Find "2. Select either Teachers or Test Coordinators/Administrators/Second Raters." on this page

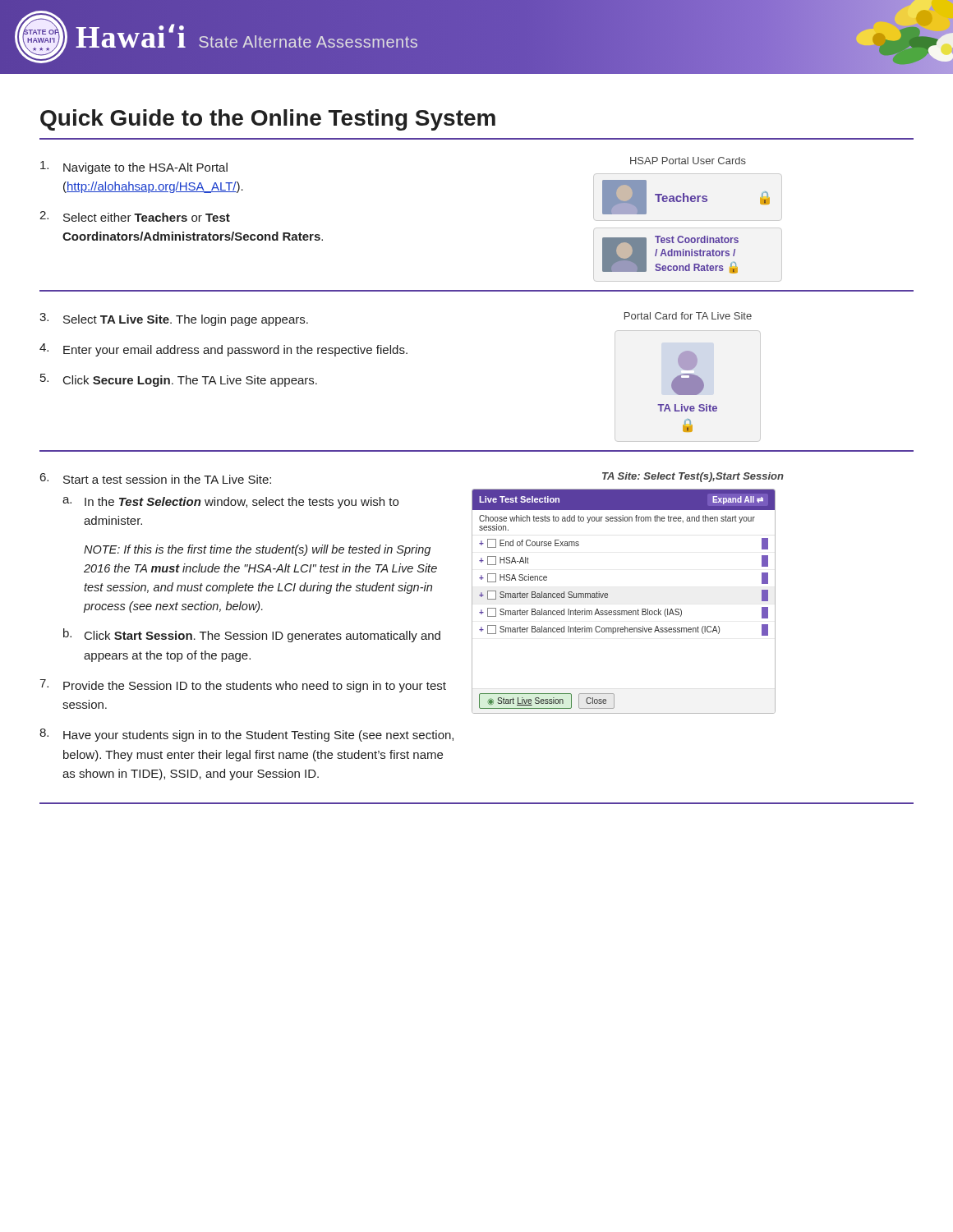click(241, 226)
